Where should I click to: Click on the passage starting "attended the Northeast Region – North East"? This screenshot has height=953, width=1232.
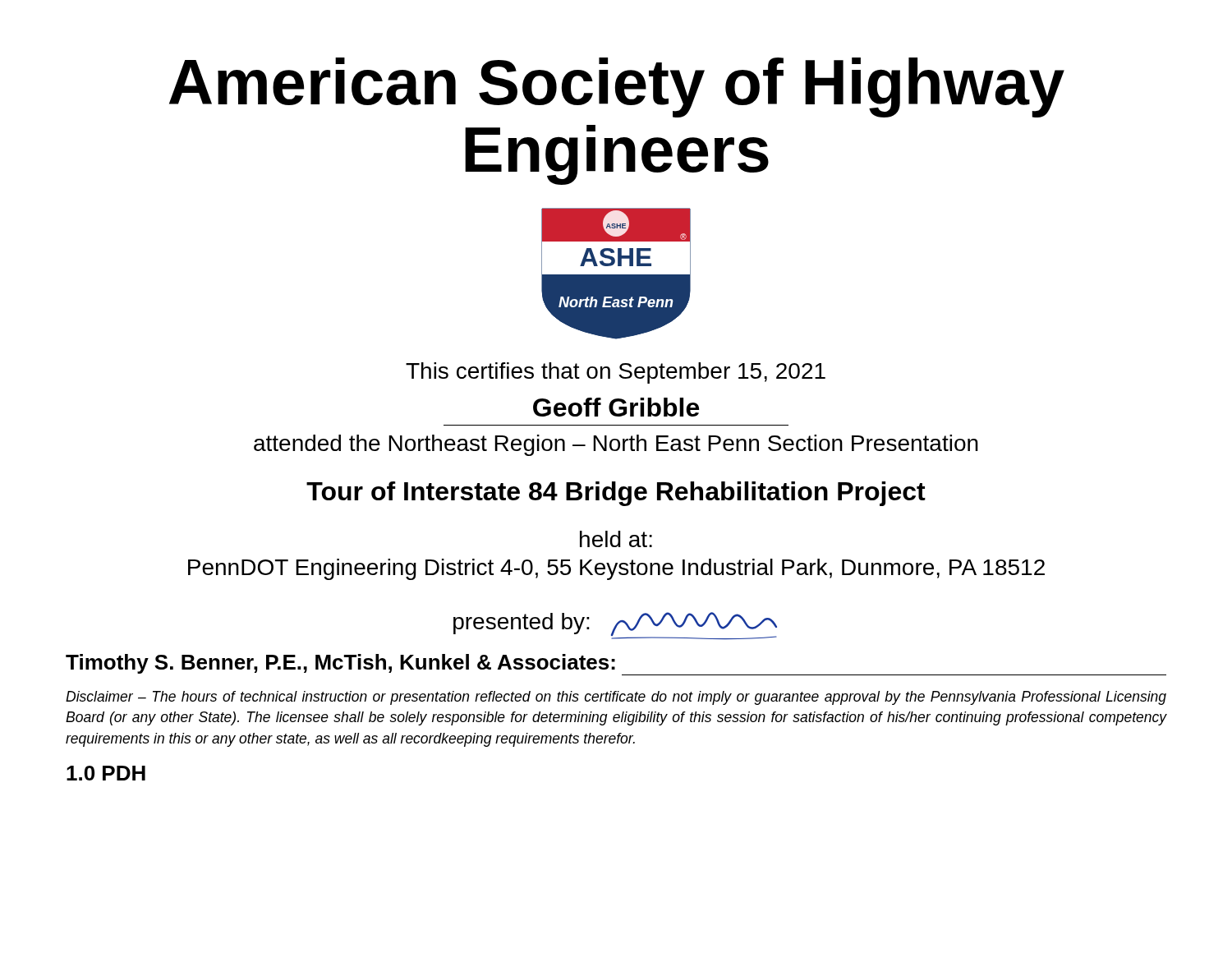[616, 443]
